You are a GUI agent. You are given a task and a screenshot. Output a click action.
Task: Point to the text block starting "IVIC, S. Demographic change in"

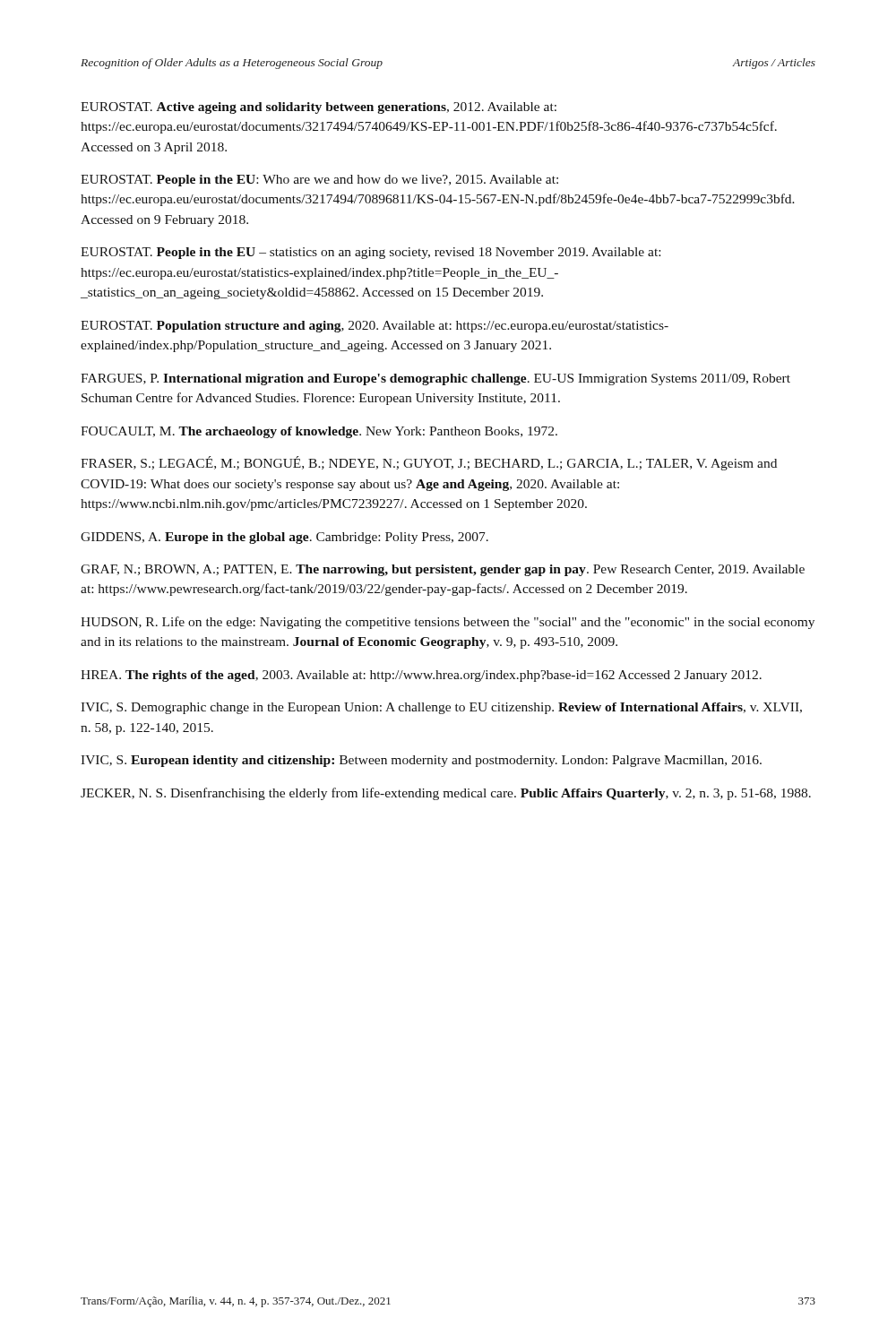(448, 718)
